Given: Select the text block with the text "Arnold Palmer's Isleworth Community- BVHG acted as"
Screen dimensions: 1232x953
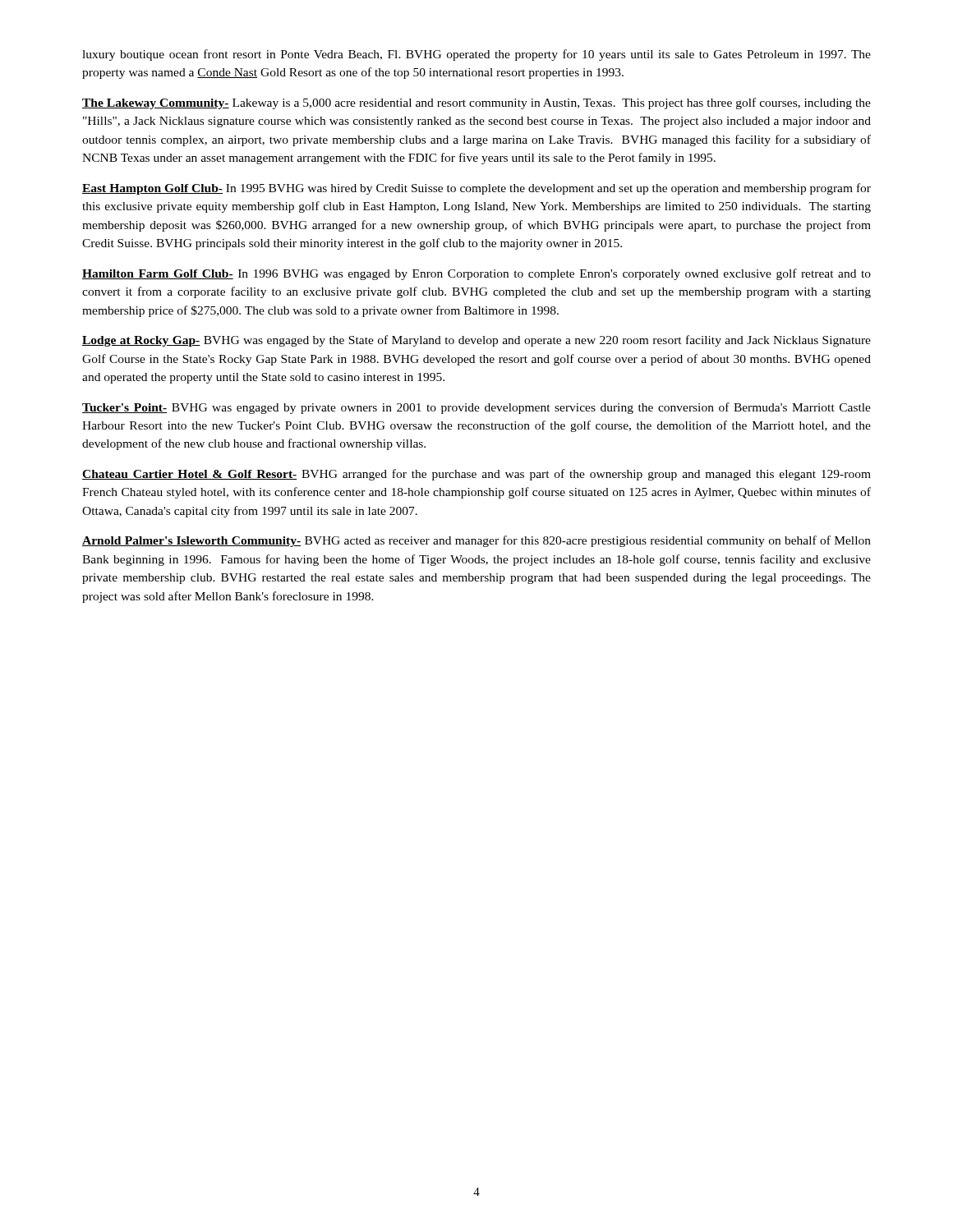Looking at the screenshot, I should coord(476,569).
